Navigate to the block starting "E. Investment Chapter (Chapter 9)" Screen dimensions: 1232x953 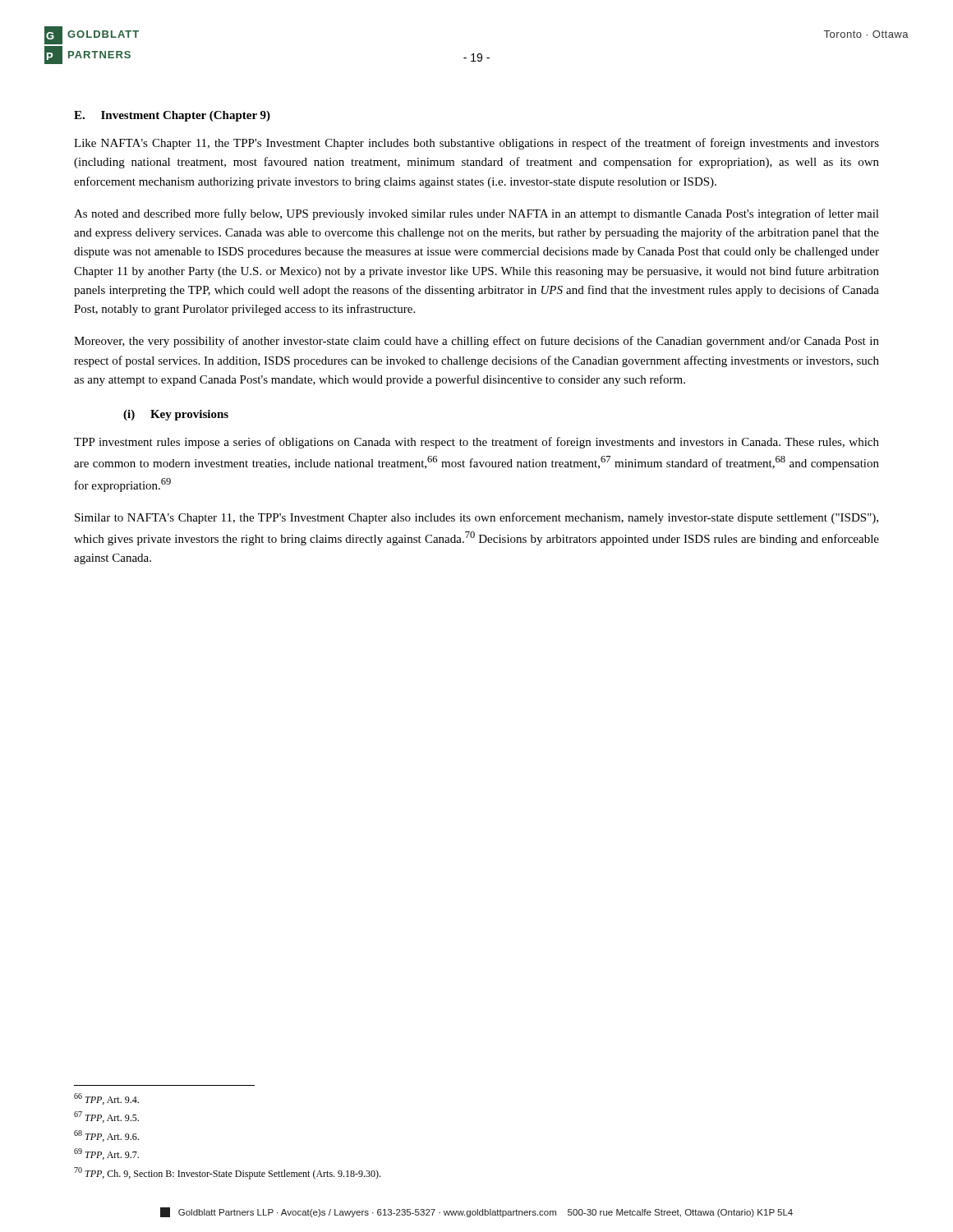click(172, 115)
